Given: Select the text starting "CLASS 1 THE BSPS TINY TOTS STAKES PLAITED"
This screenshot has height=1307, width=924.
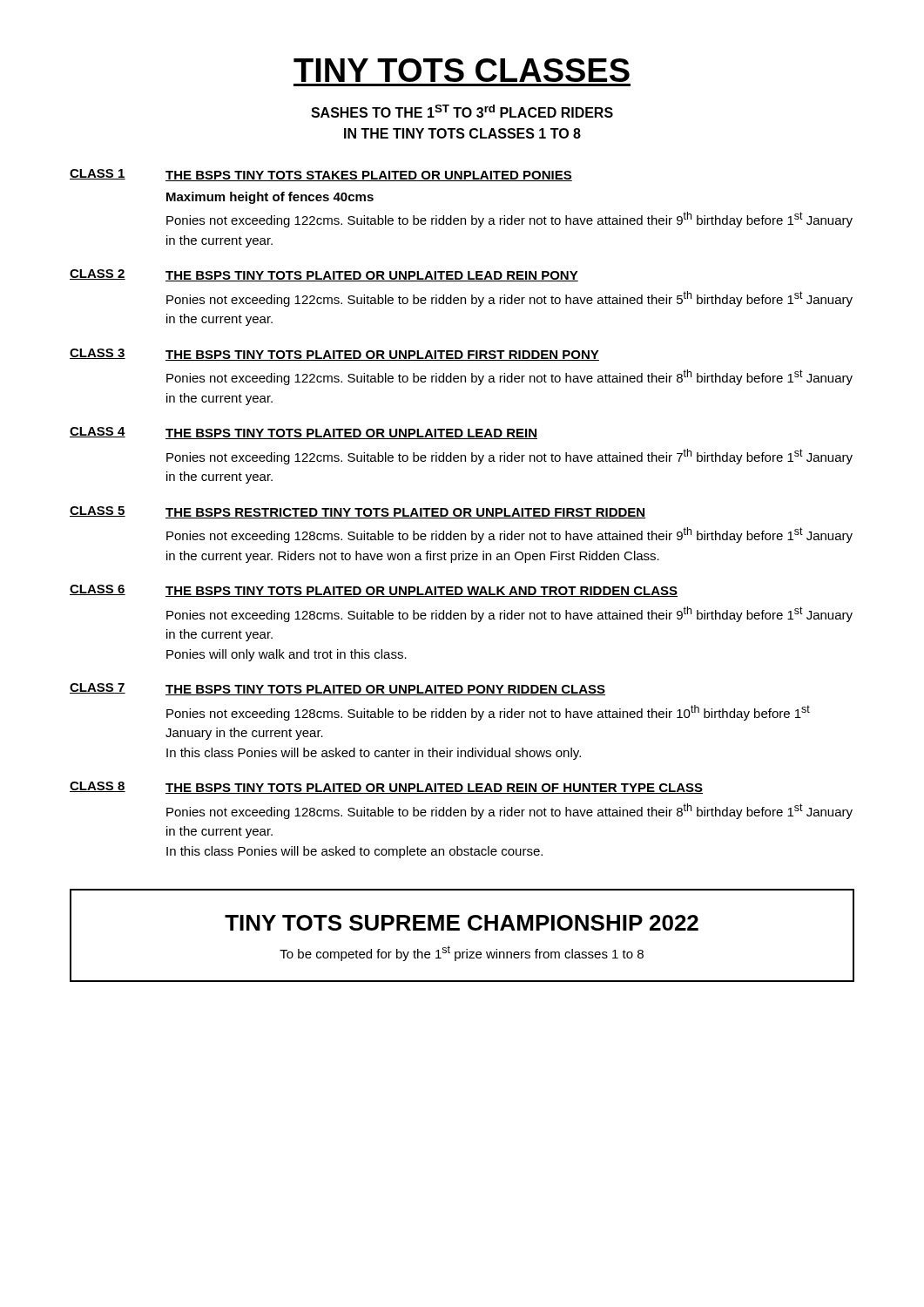Looking at the screenshot, I should [x=462, y=209].
